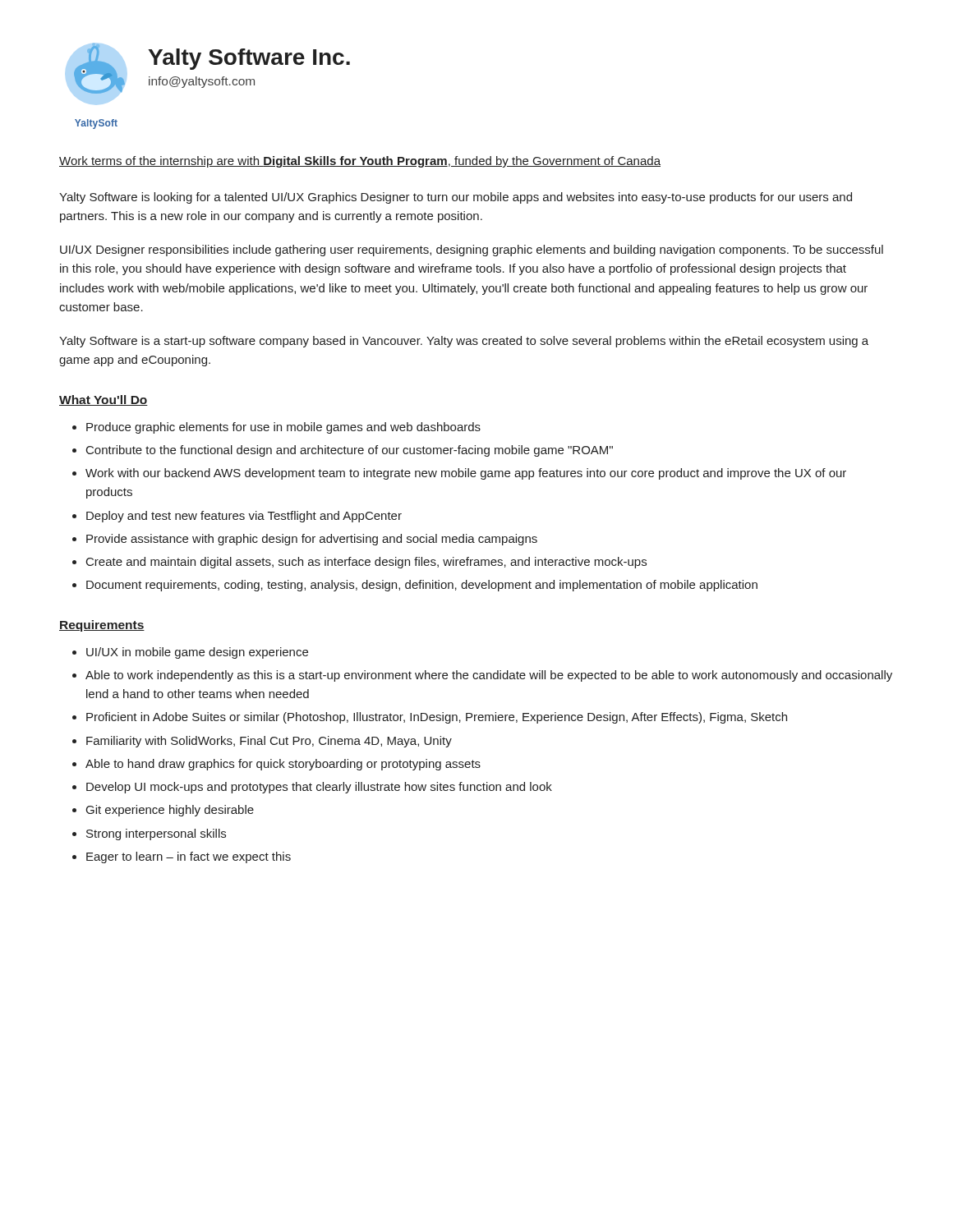Find the text block with the text "Work terms of the internship are with Digital"
The width and height of the screenshot is (953, 1232).
[360, 161]
